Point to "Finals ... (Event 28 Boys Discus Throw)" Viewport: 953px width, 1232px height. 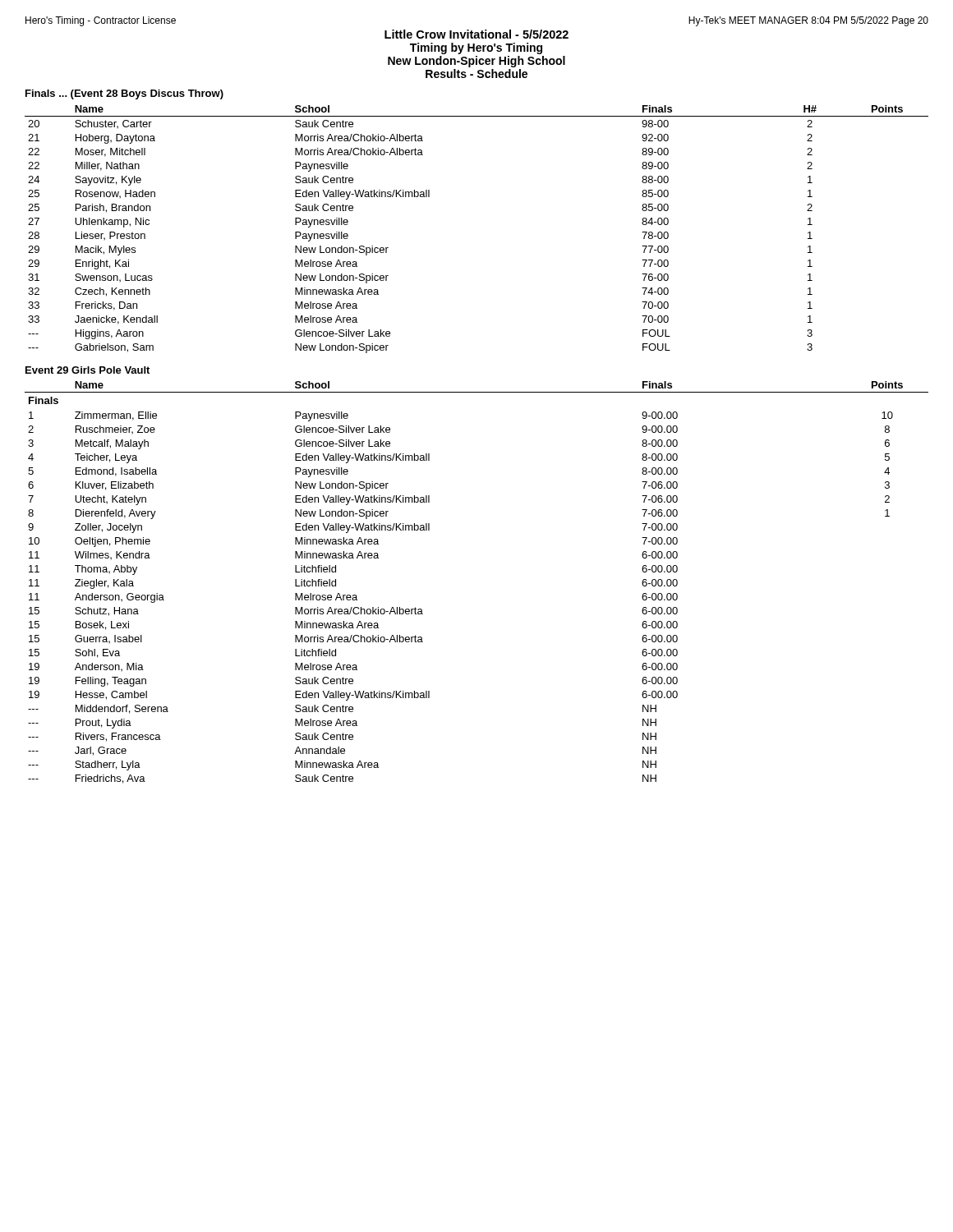[x=124, y=93]
